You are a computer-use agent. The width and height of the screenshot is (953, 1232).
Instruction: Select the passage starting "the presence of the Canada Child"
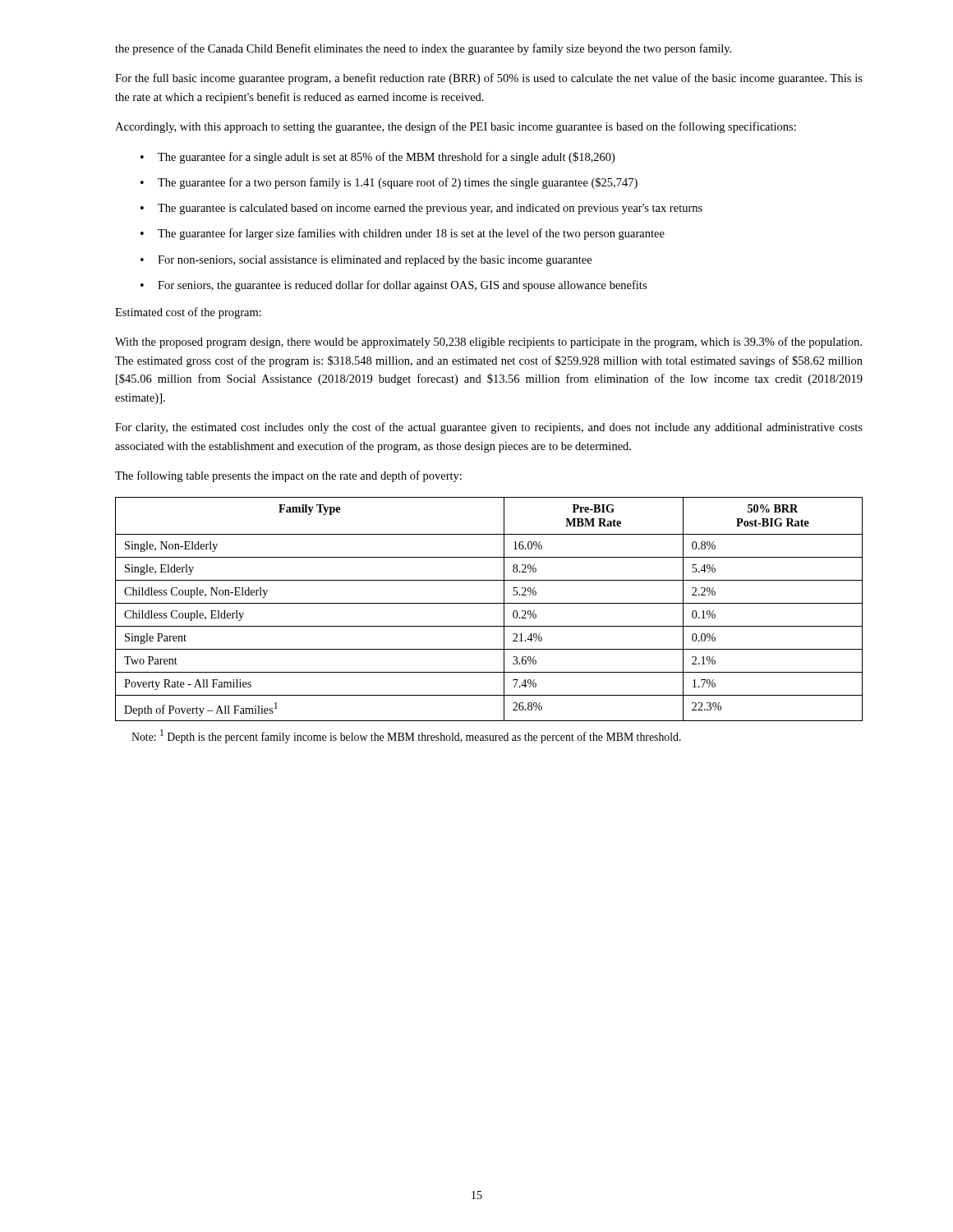[424, 48]
